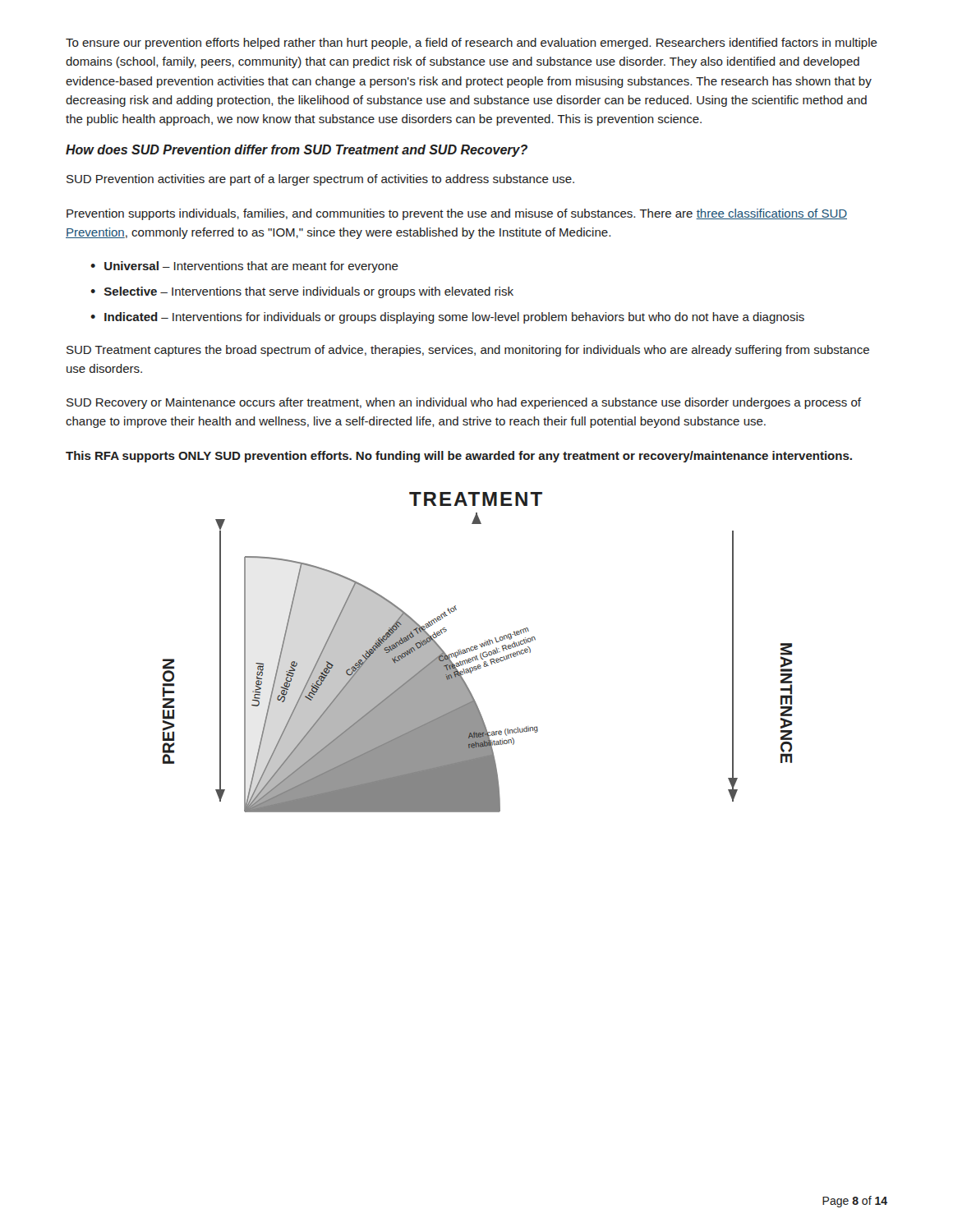This screenshot has width=953, height=1232.
Task: Select the text block with the text "Prevention supports individuals, families, and communities"
Action: tap(456, 222)
